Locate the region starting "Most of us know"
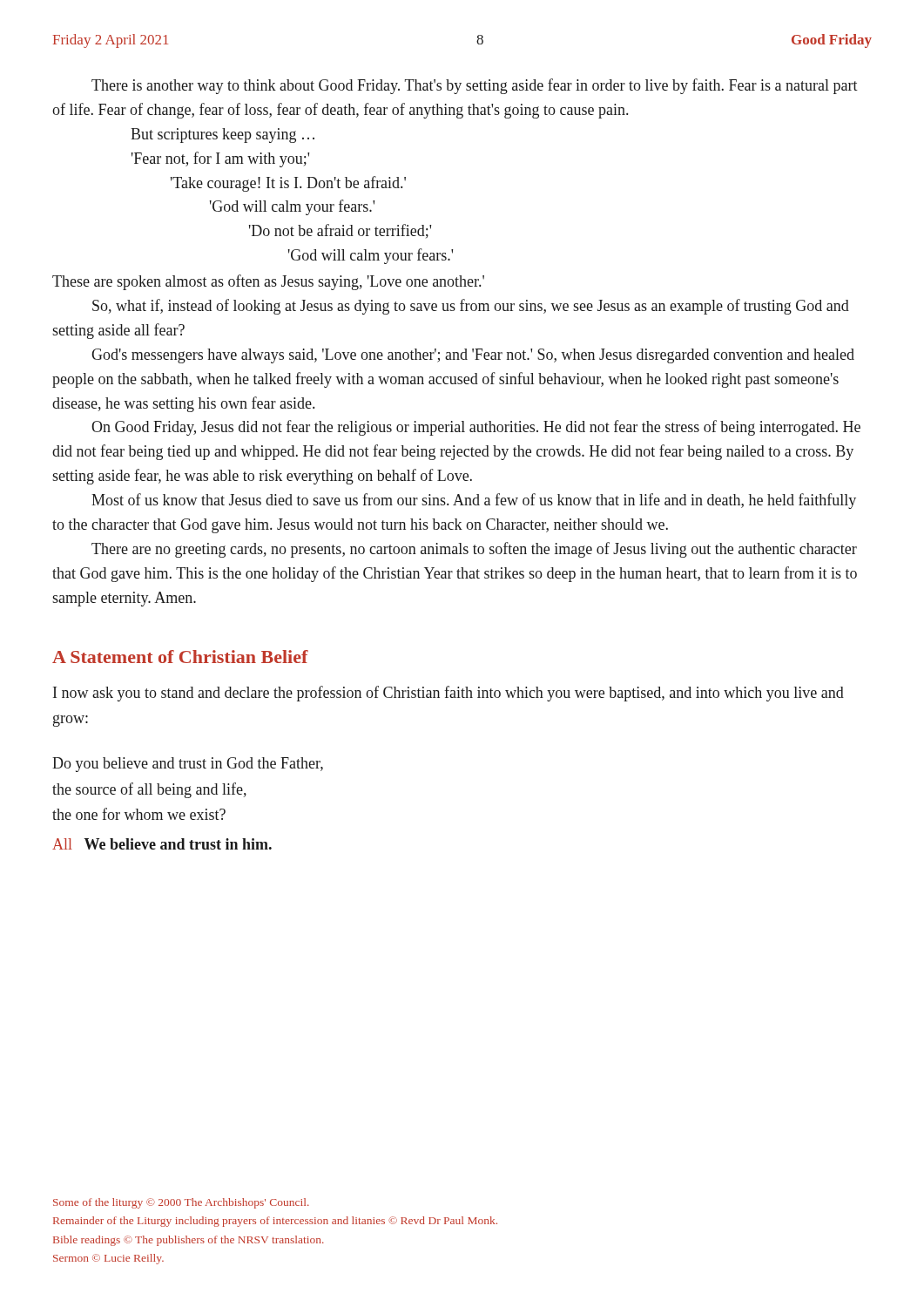This screenshot has height=1307, width=924. coord(462,513)
